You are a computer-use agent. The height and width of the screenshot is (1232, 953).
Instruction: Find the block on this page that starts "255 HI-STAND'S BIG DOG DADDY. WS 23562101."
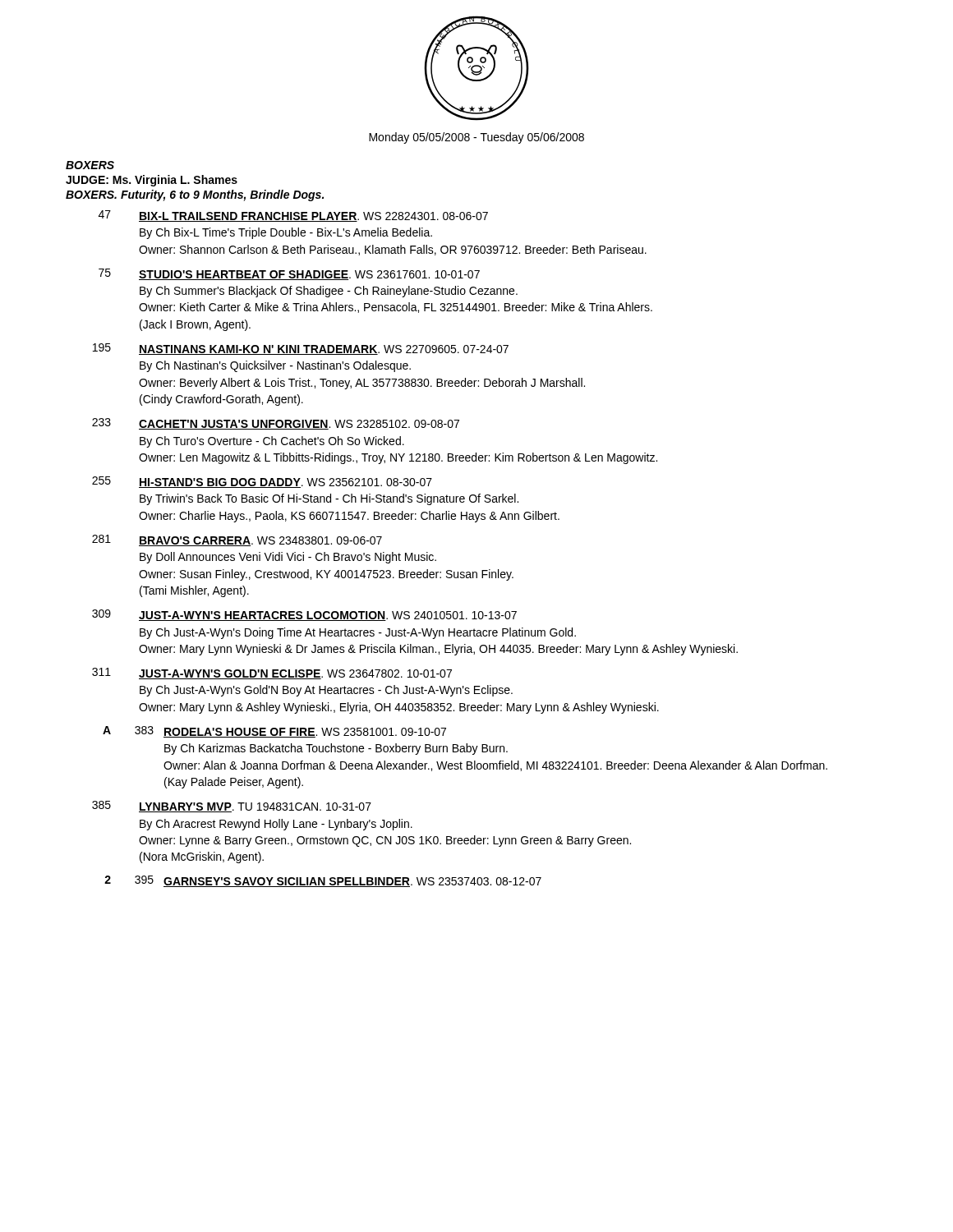pyautogui.click(x=476, y=499)
